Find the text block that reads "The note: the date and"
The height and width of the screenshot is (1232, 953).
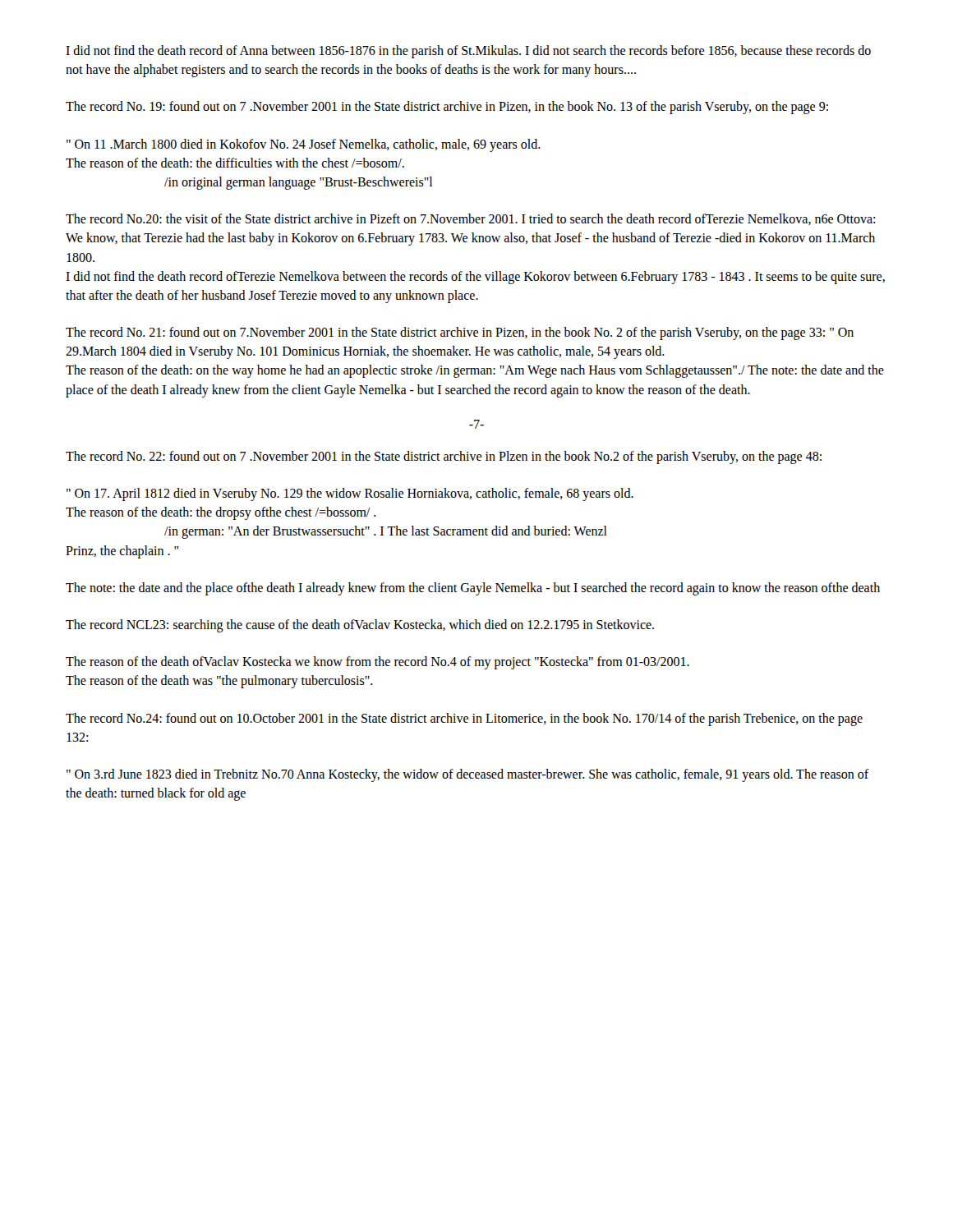pos(473,587)
